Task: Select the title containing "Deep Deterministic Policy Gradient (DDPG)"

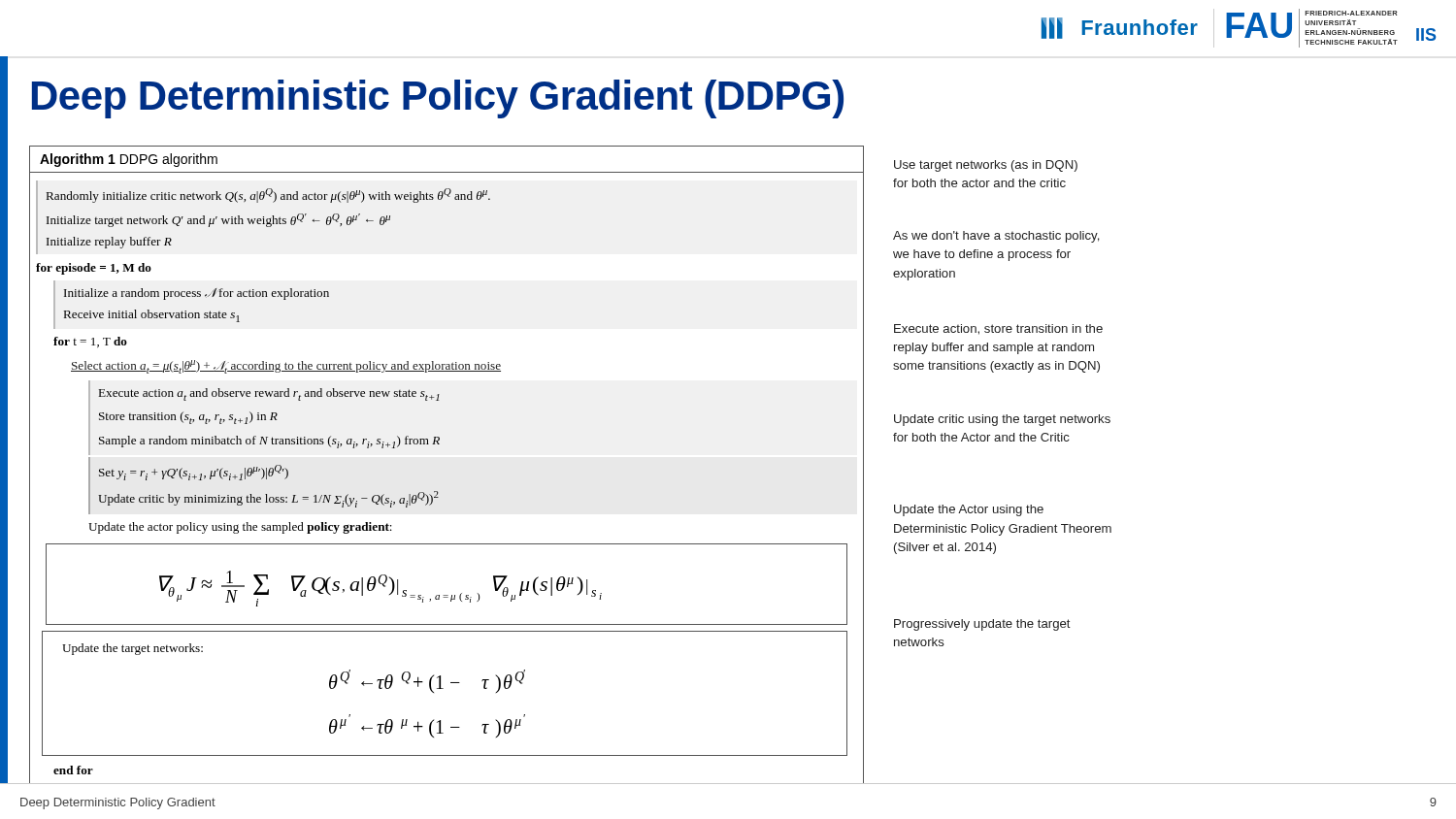Action: pyautogui.click(x=437, y=96)
